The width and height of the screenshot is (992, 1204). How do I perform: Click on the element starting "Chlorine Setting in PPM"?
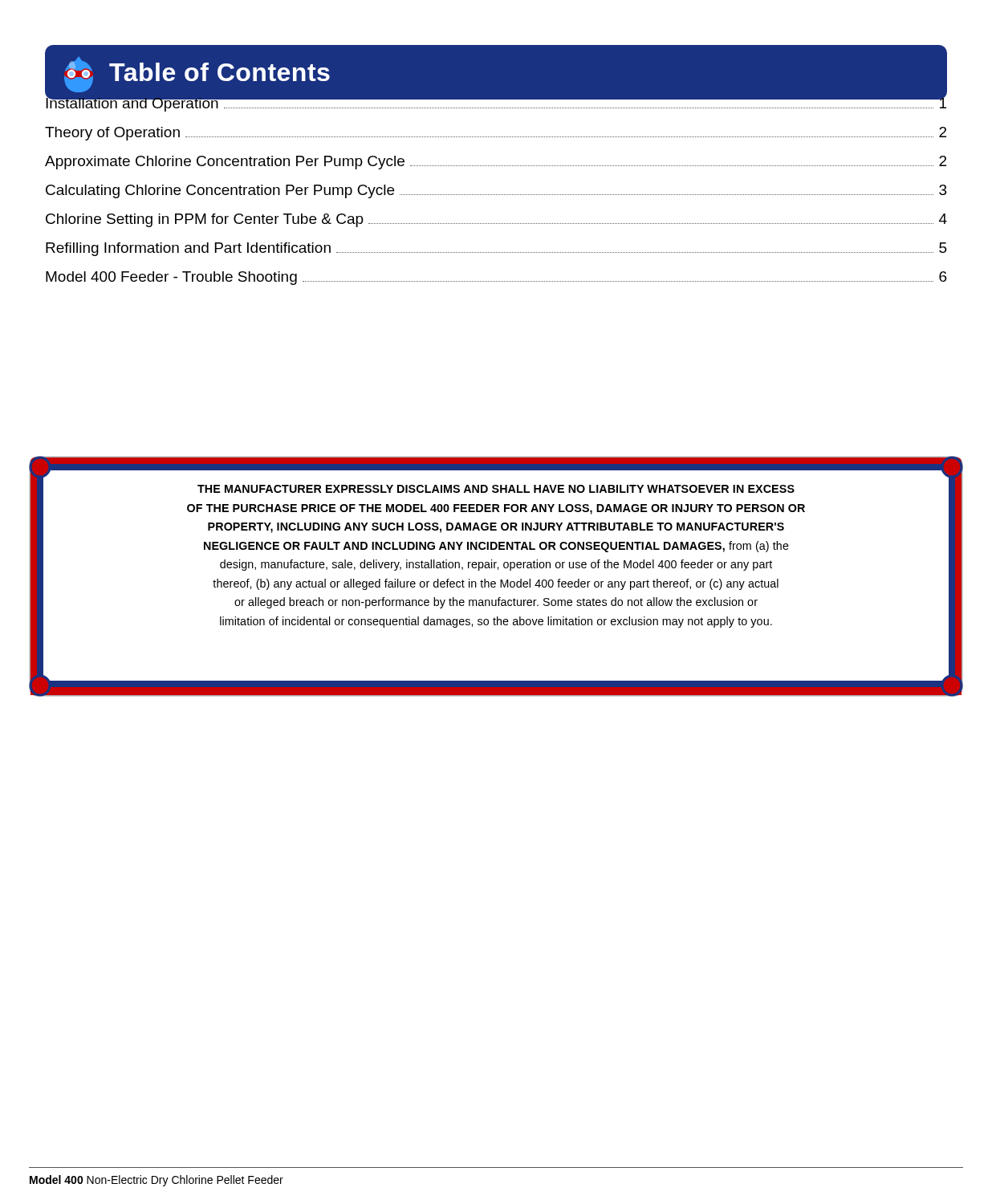[496, 219]
